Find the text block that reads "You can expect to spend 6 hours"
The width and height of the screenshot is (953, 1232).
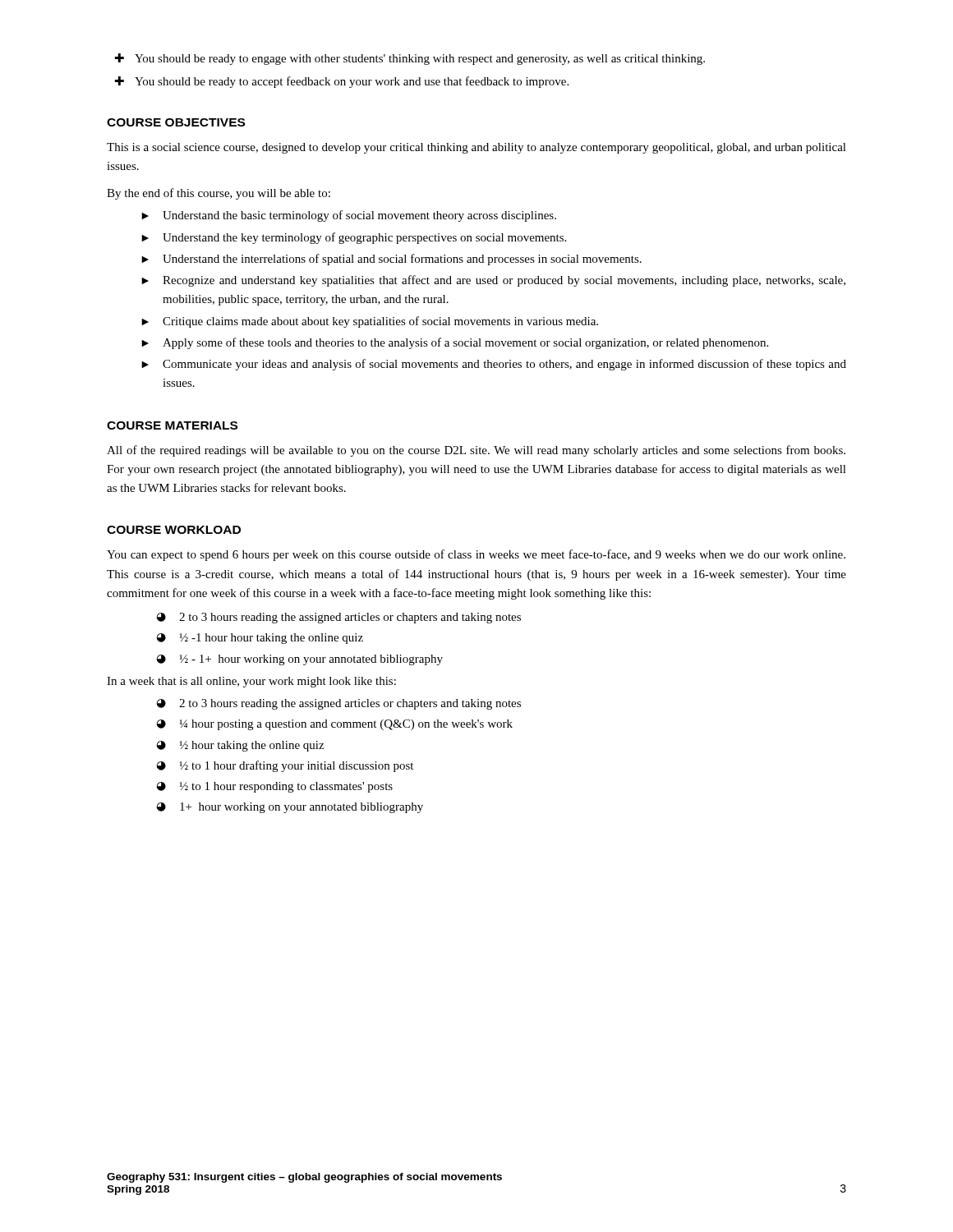[x=476, y=574]
